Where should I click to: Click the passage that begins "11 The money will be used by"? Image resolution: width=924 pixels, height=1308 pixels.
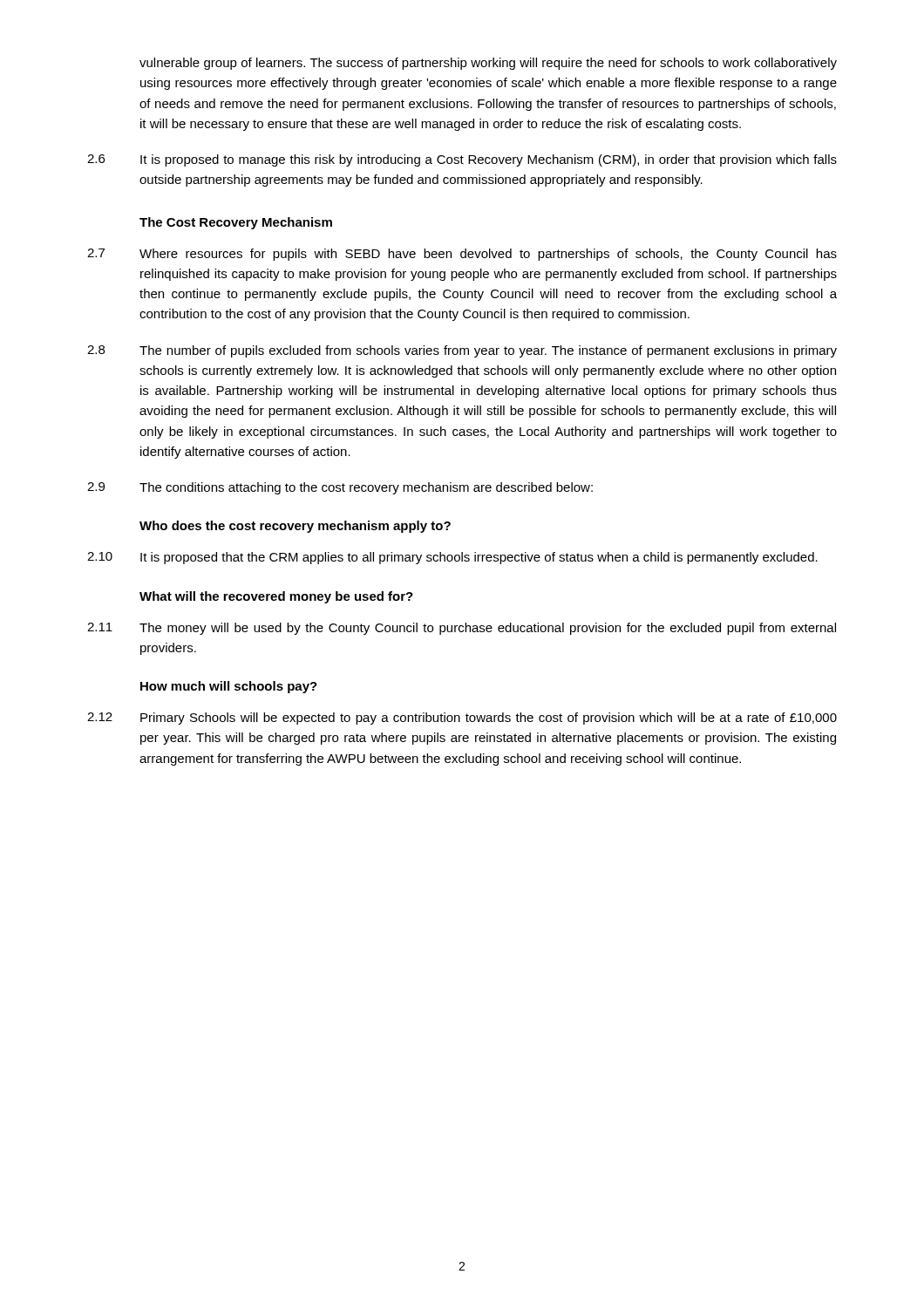[x=462, y=637]
